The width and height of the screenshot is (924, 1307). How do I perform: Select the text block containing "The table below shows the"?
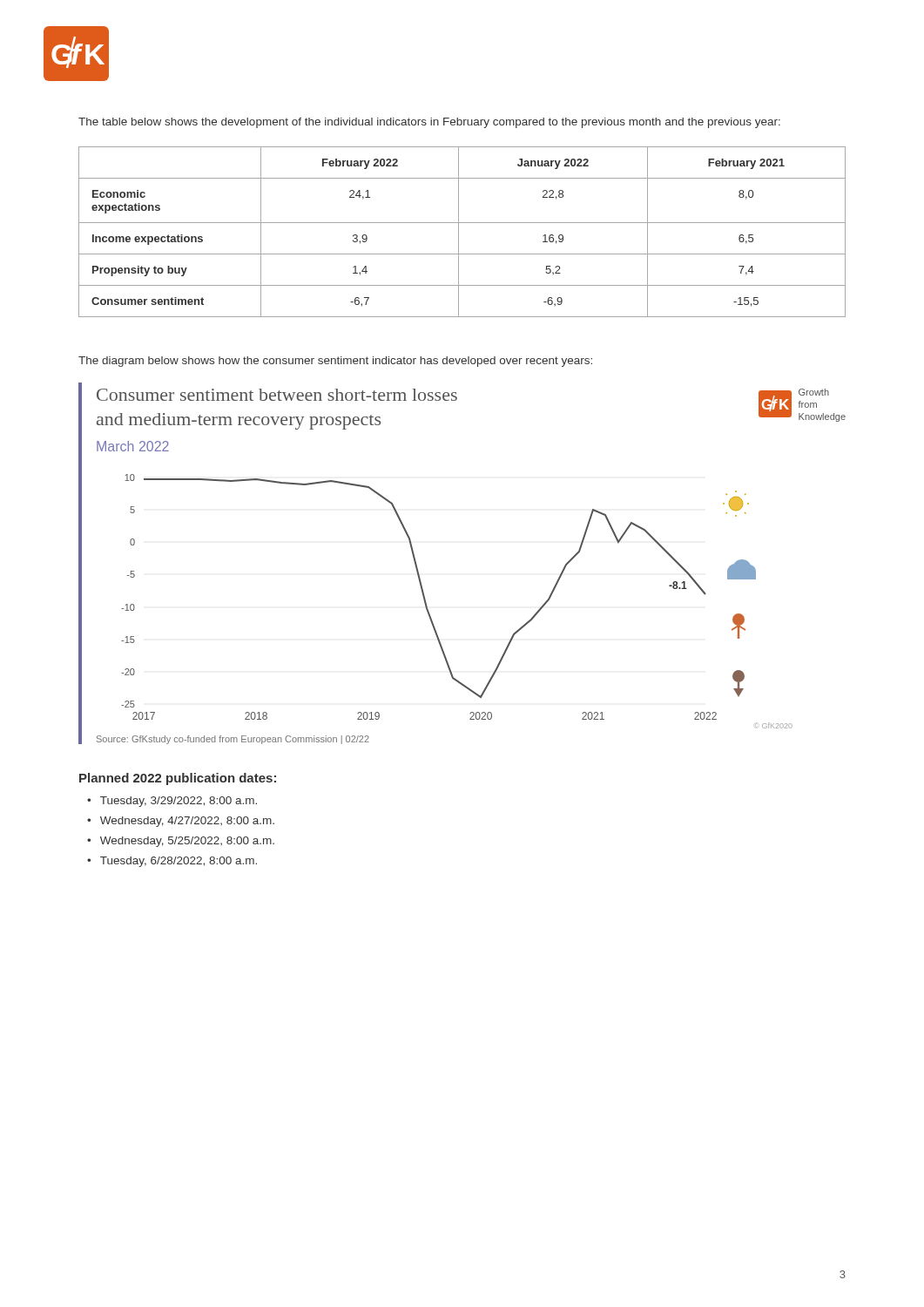pos(430,122)
